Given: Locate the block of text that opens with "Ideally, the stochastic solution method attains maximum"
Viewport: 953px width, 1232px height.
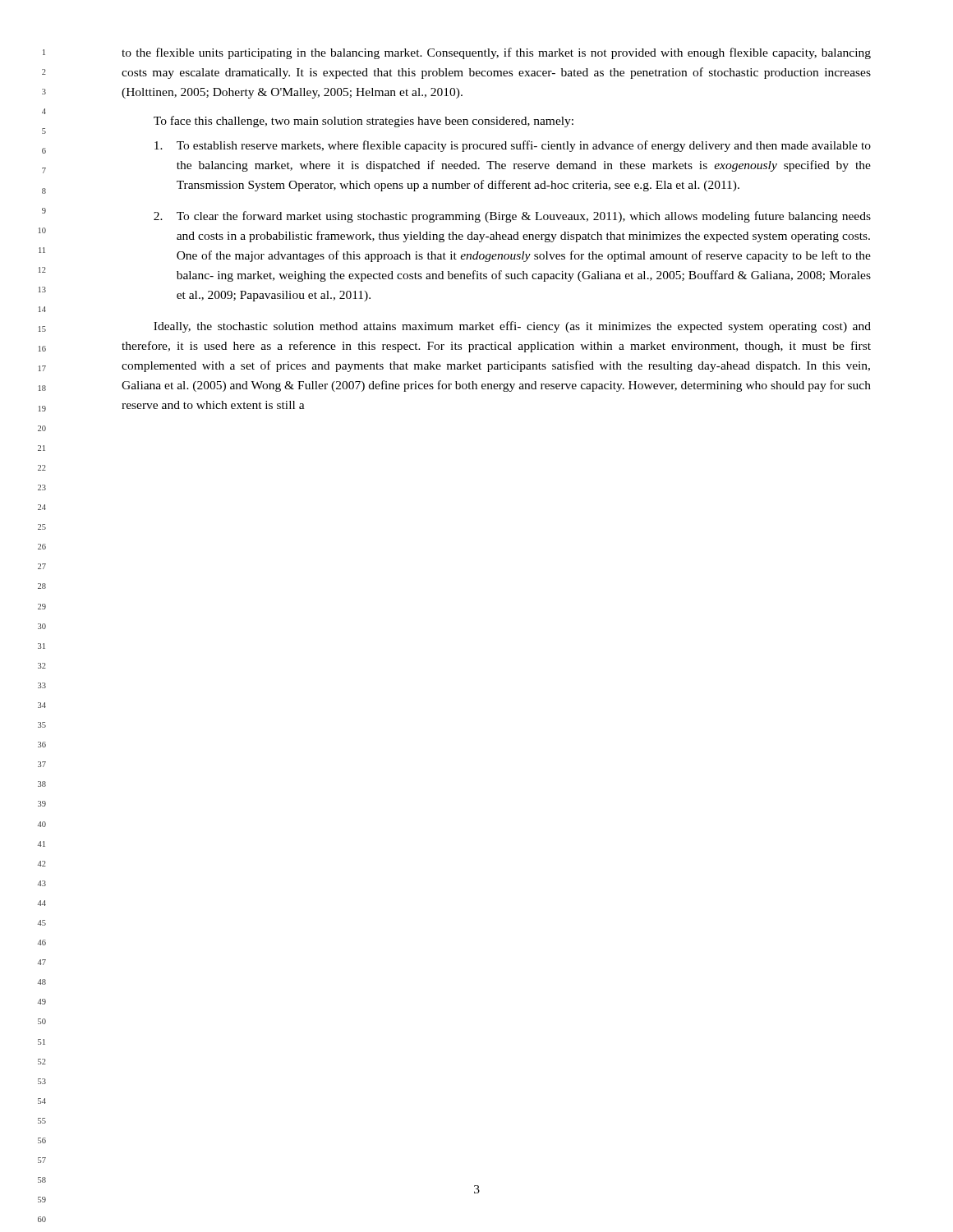Looking at the screenshot, I should [496, 365].
